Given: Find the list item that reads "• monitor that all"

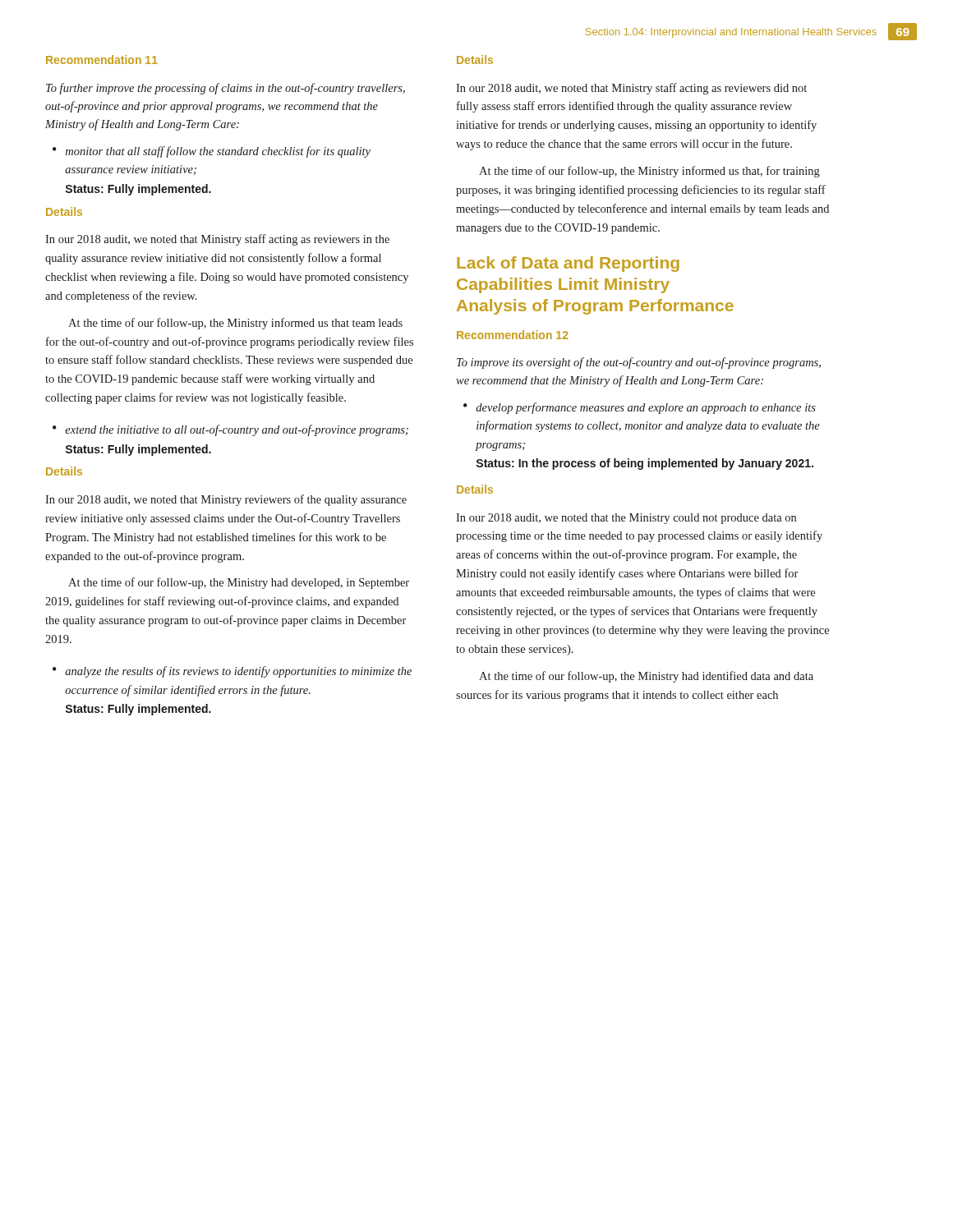Looking at the screenshot, I should pyautogui.click(x=212, y=152).
